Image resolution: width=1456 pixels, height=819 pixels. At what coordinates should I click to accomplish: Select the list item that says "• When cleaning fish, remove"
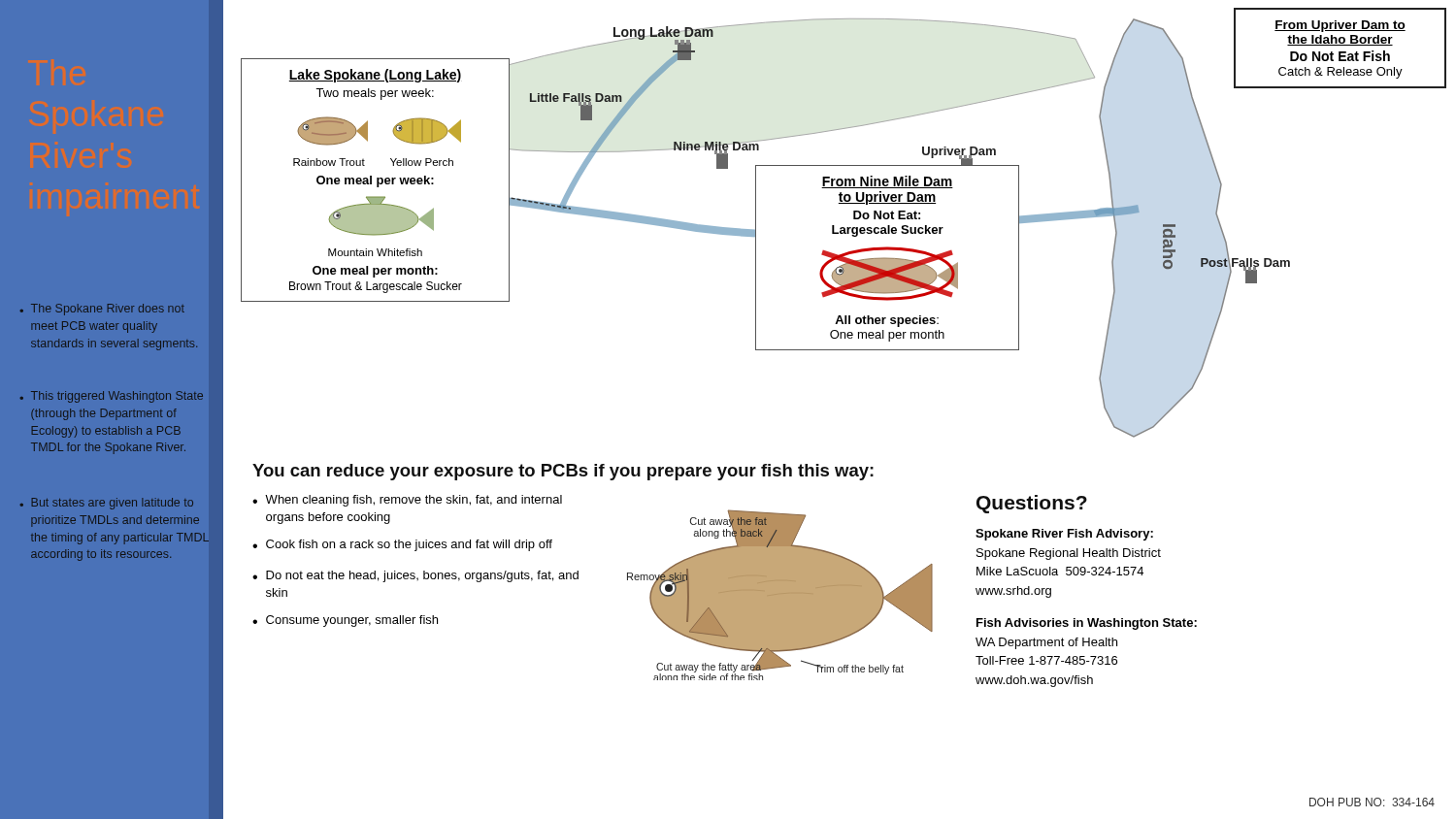click(x=427, y=509)
